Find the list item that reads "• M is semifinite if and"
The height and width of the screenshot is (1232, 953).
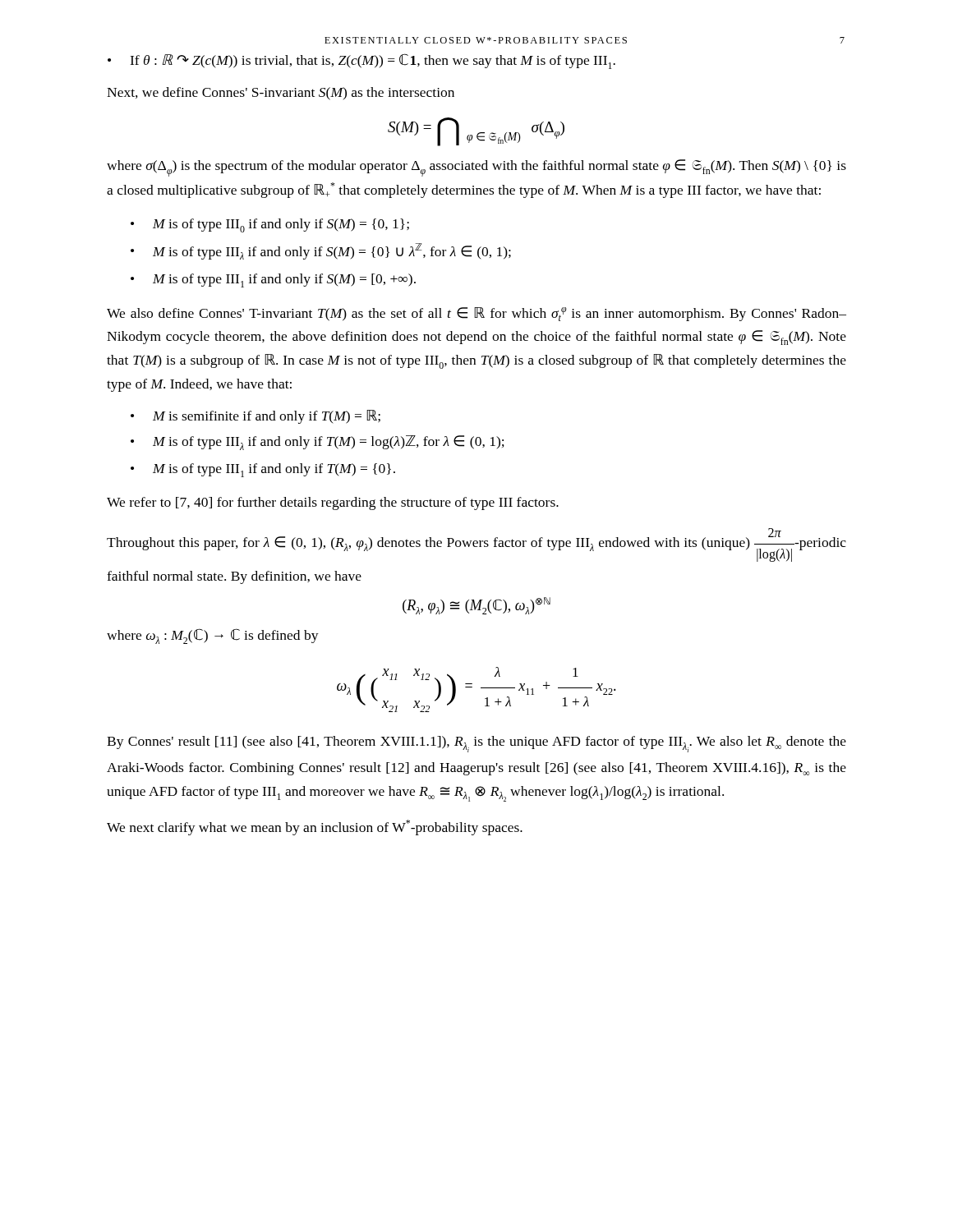pos(256,416)
